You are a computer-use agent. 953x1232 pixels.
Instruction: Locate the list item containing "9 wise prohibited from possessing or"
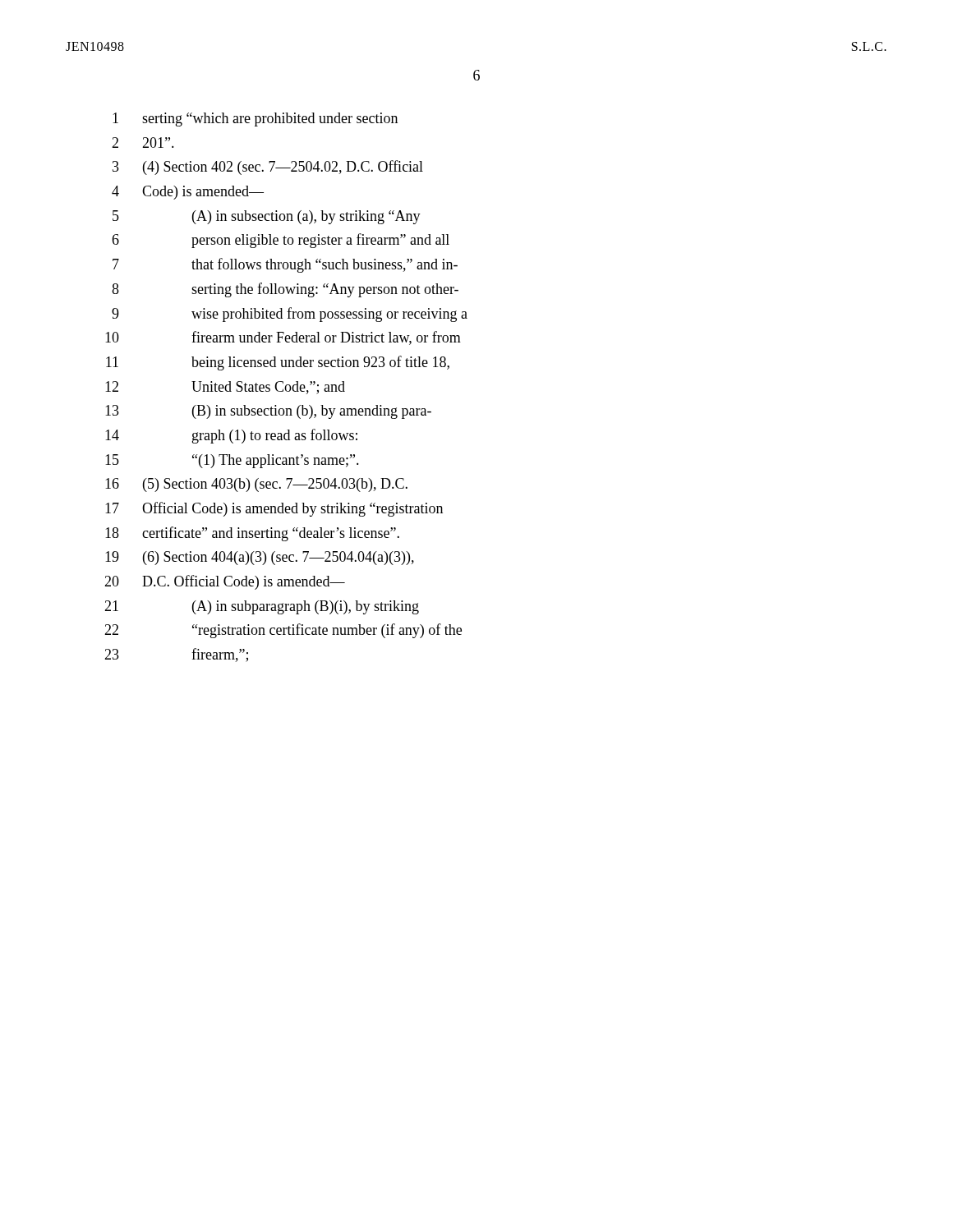[x=476, y=314]
